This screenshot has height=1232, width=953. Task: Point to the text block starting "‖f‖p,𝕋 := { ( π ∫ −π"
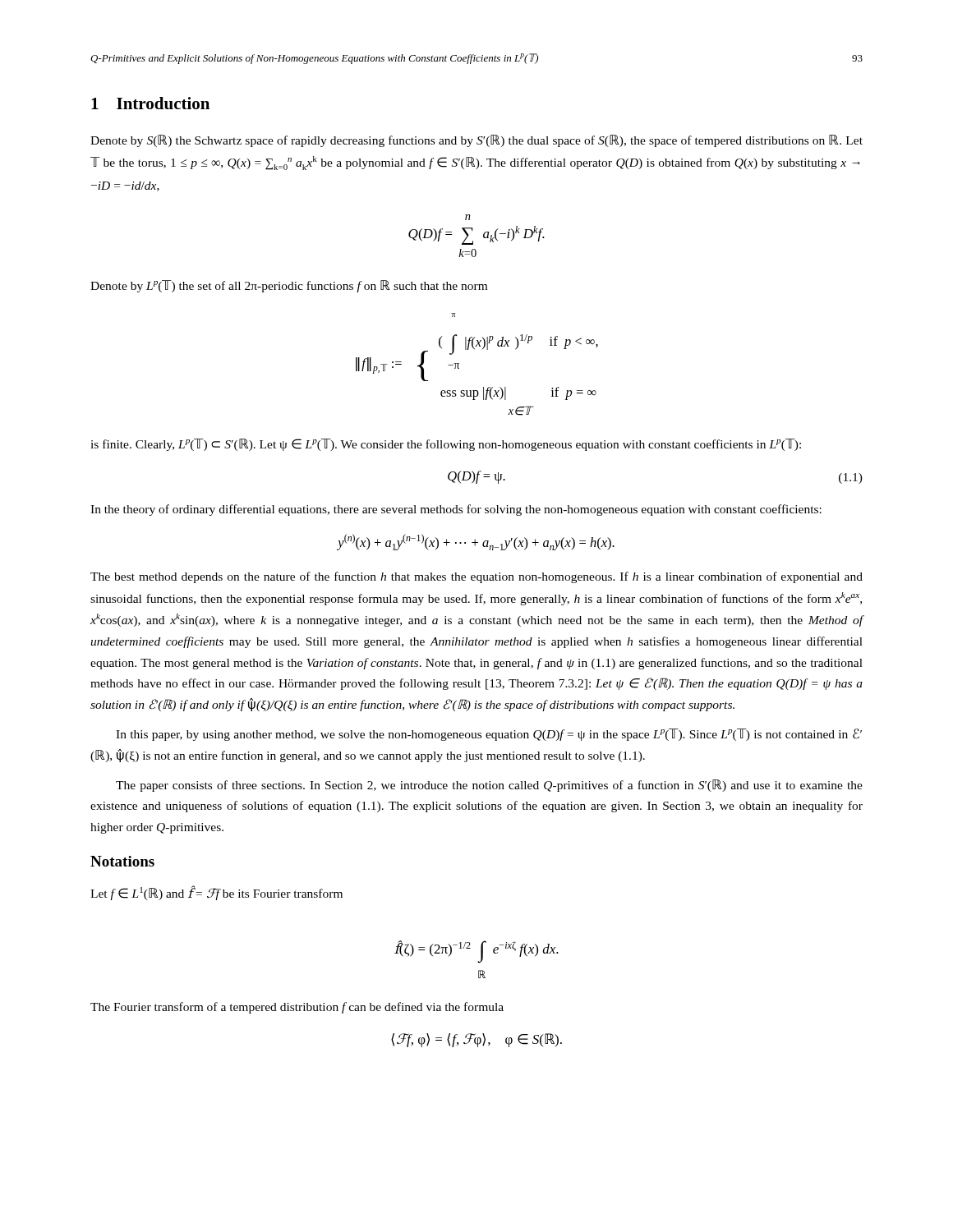tap(453, 315)
